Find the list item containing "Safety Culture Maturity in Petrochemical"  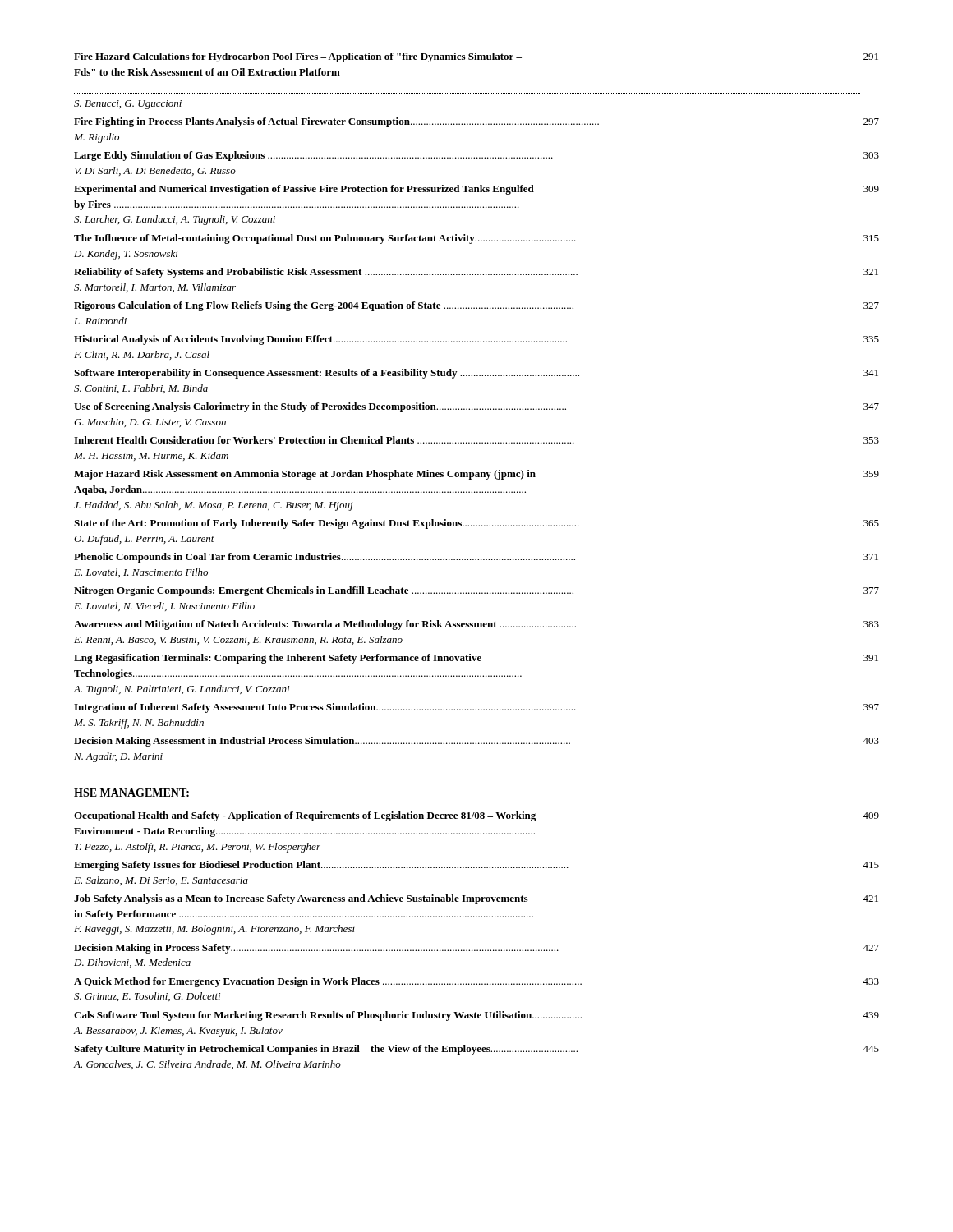[x=476, y=1056]
